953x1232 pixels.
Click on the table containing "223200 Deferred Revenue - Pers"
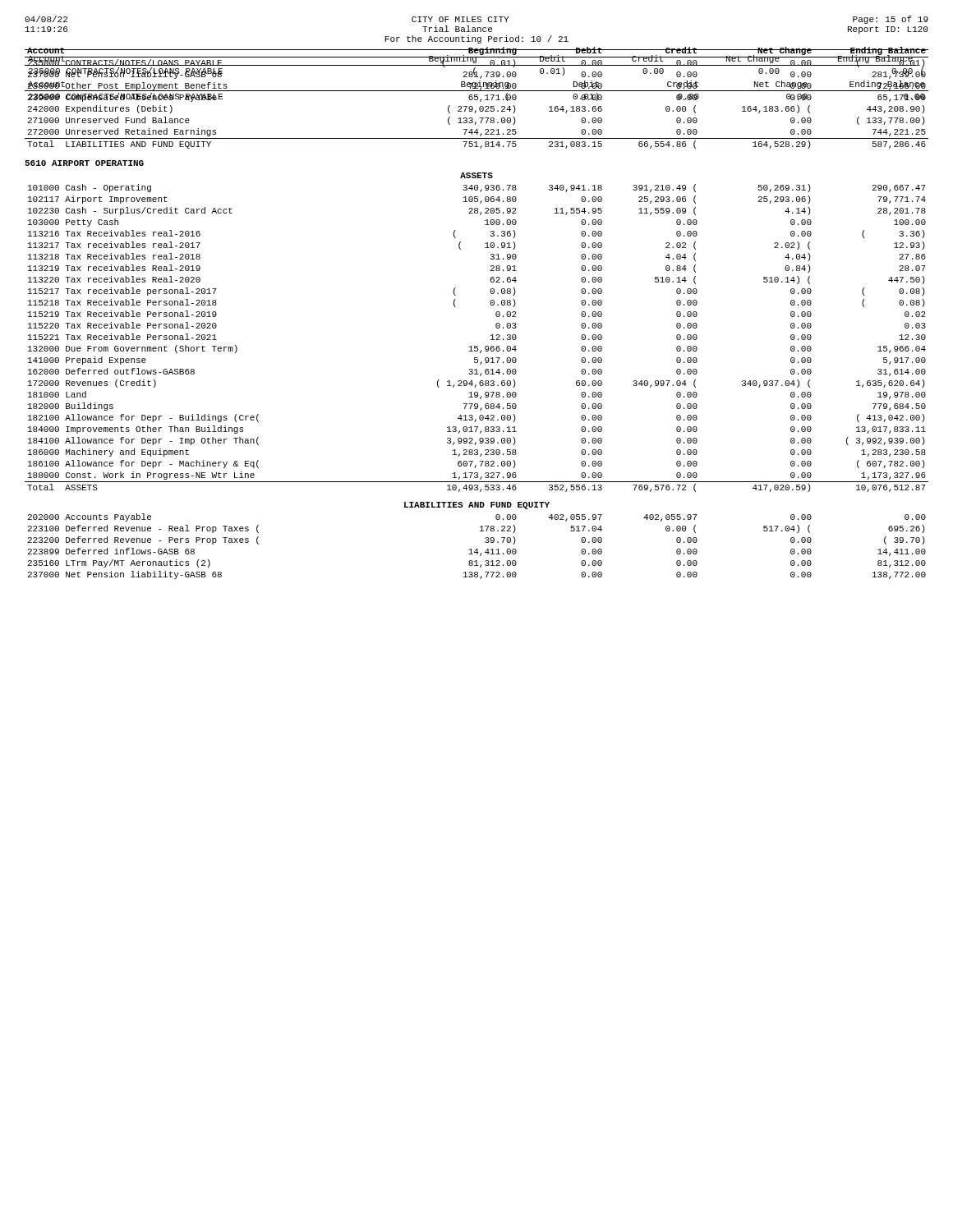tap(476, 546)
